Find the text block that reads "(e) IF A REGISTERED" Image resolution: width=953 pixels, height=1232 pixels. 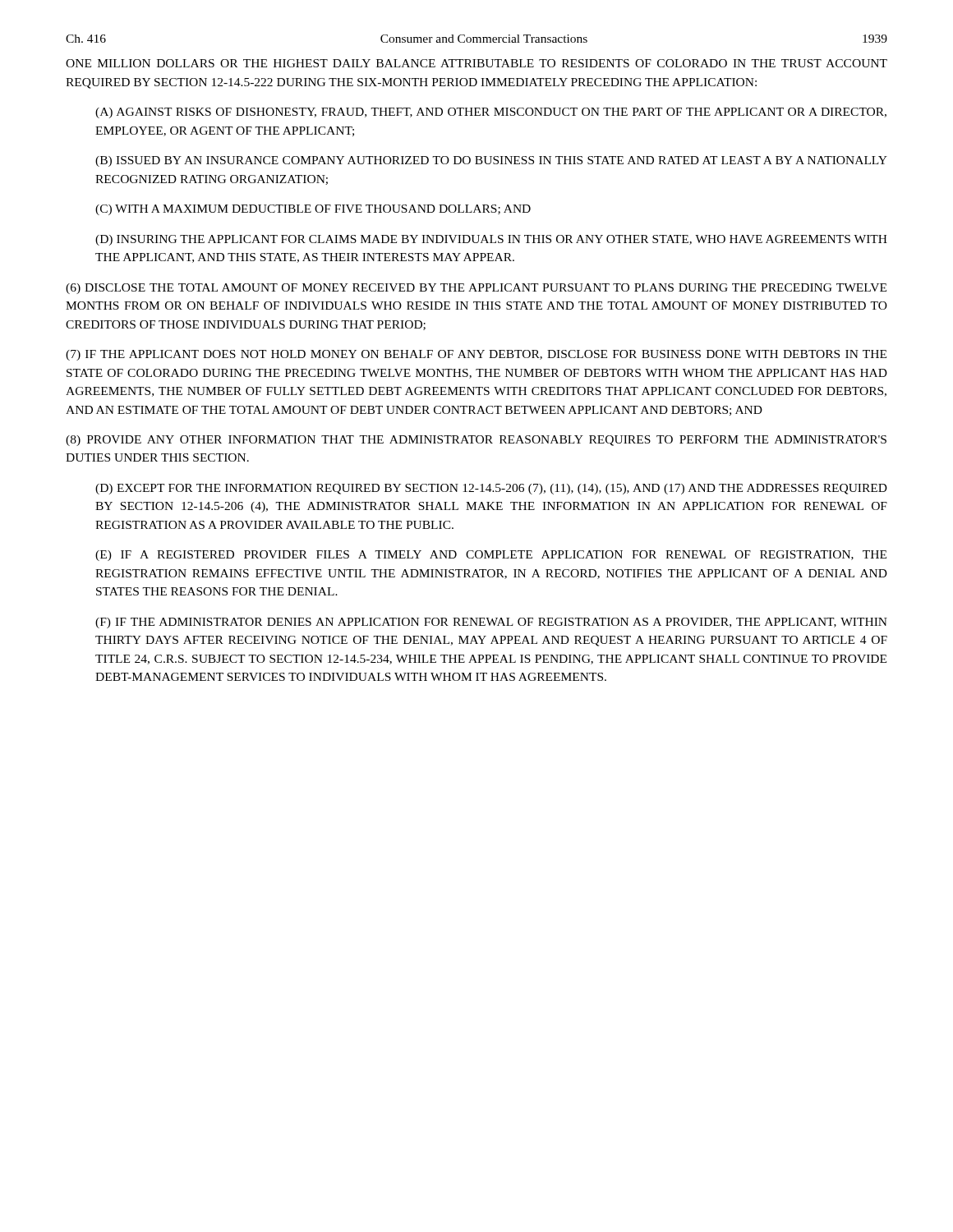click(x=491, y=573)
